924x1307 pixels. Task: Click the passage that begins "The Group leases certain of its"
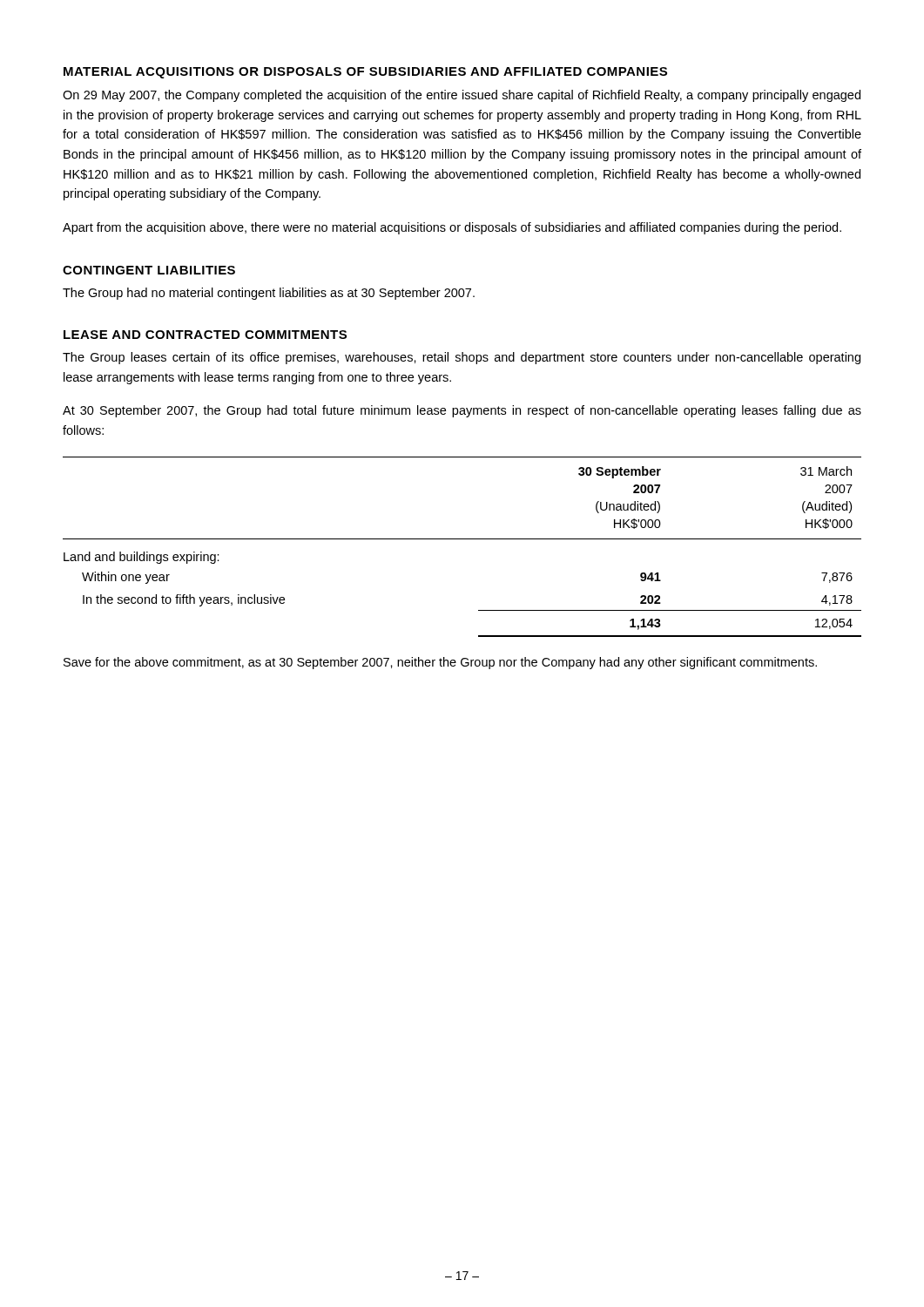point(462,367)
